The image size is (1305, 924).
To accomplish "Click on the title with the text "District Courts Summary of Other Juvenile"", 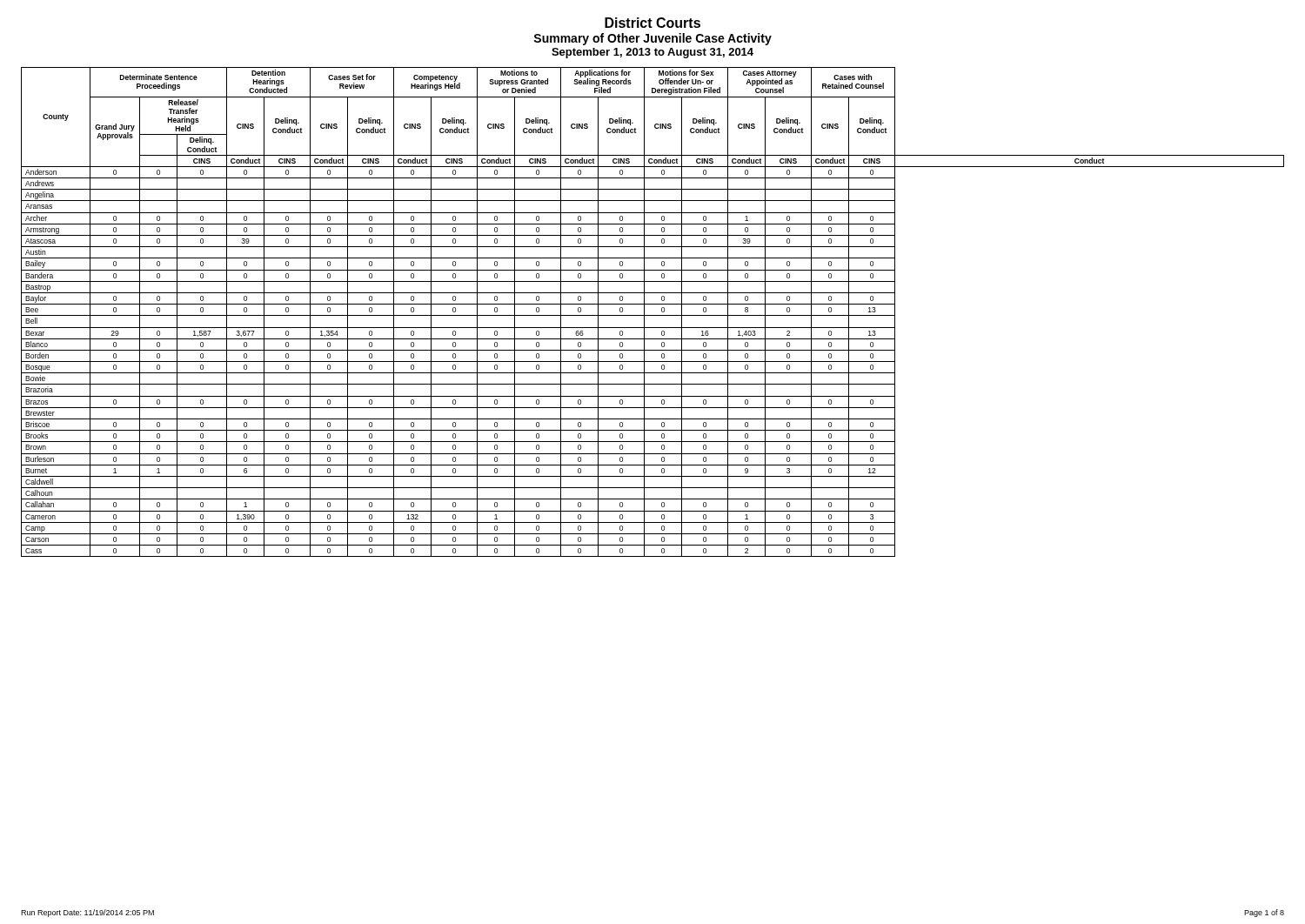I will 652,37.
